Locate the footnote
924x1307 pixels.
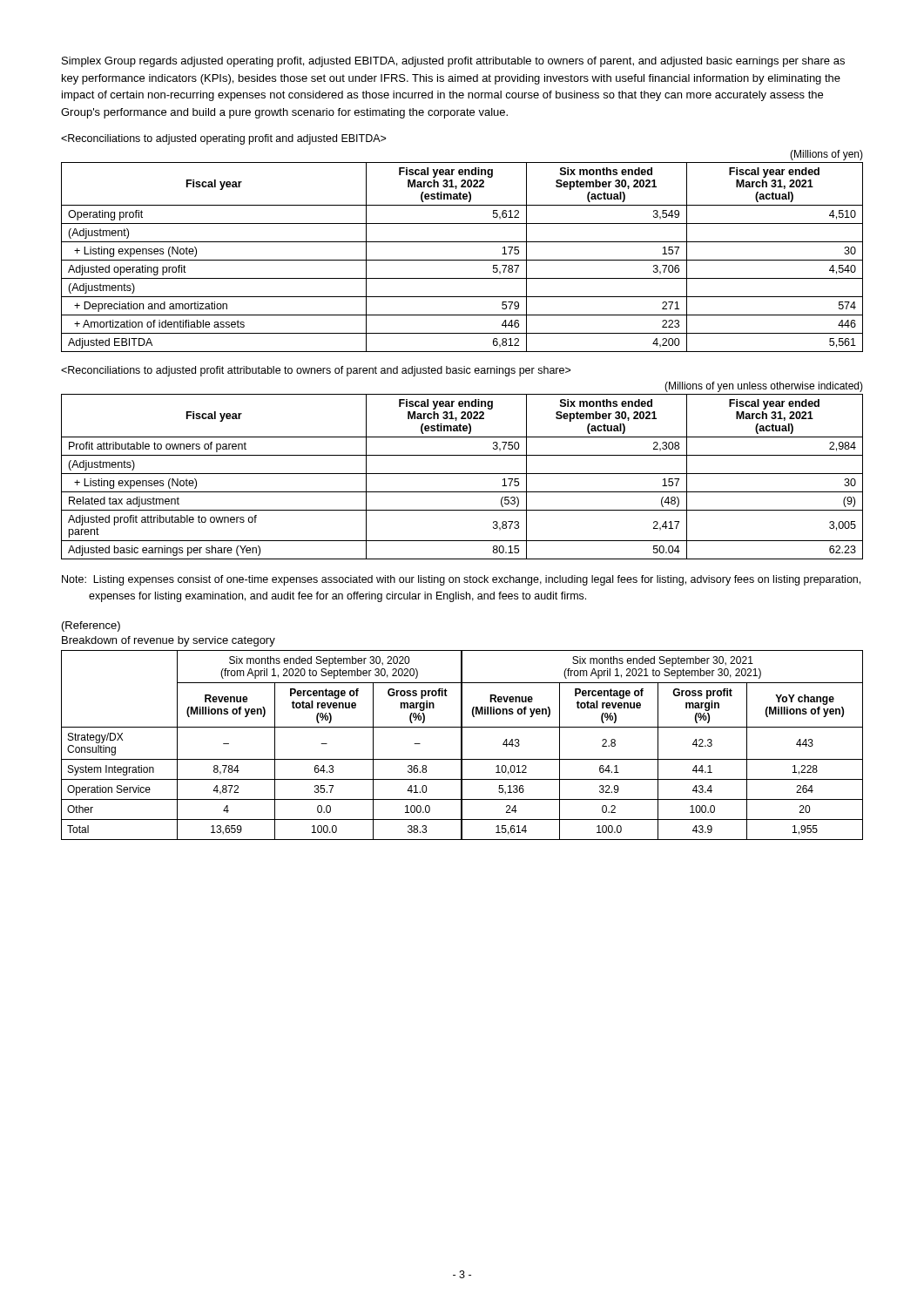pos(461,588)
